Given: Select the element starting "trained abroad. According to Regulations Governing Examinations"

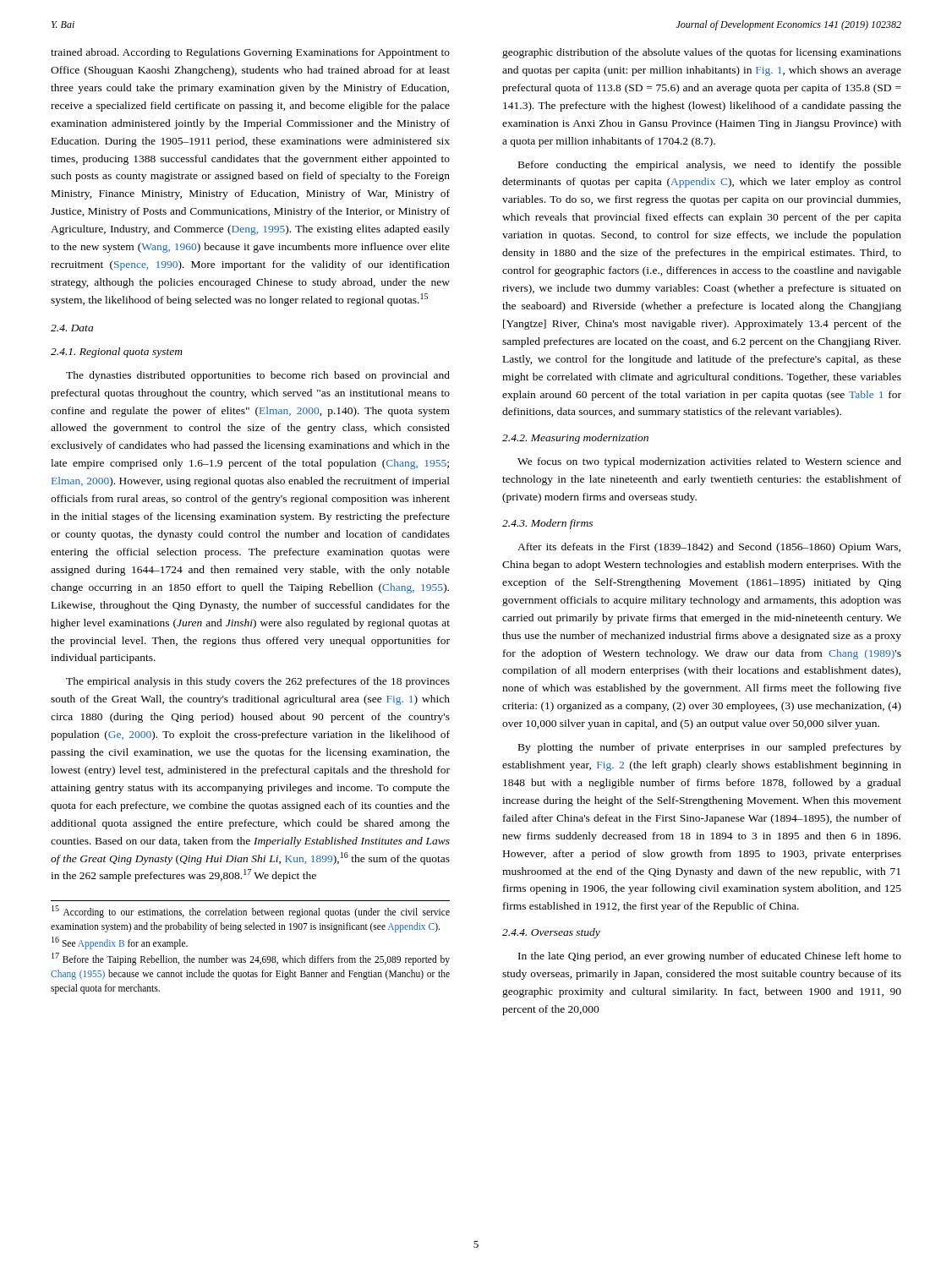Looking at the screenshot, I should point(250,177).
